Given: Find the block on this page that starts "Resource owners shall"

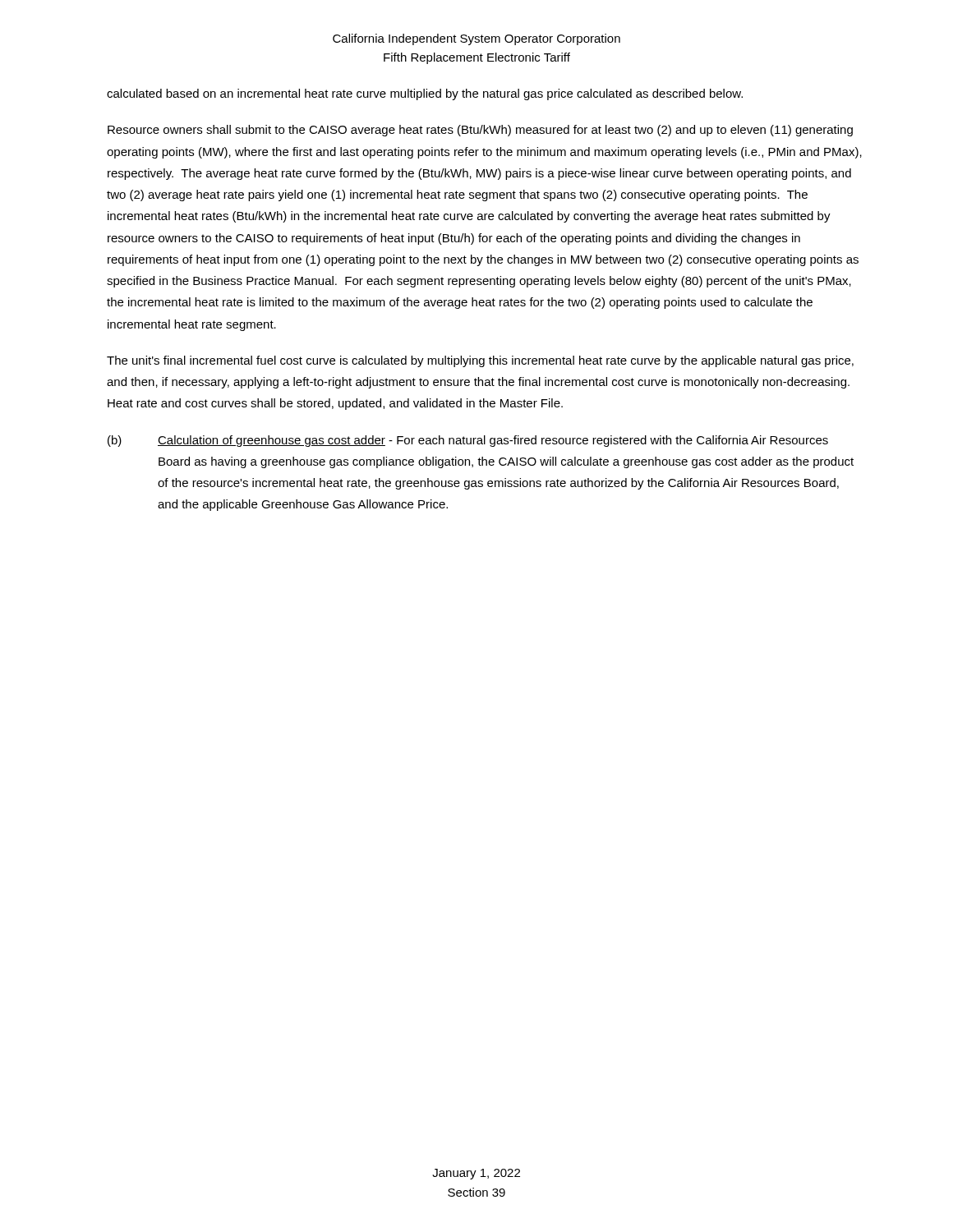Looking at the screenshot, I should point(485,227).
